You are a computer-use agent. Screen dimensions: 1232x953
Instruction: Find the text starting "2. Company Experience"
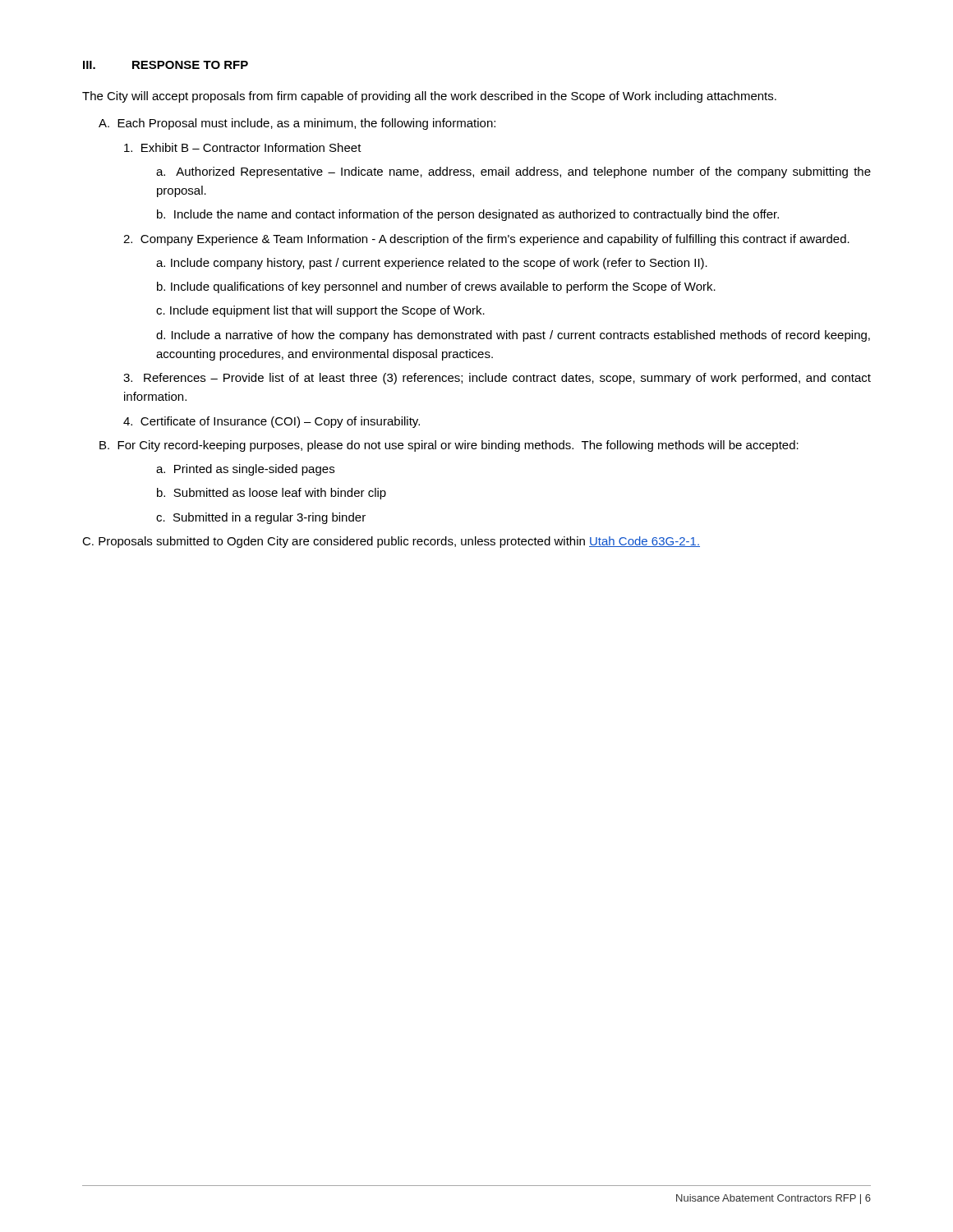tap(487, 238)
